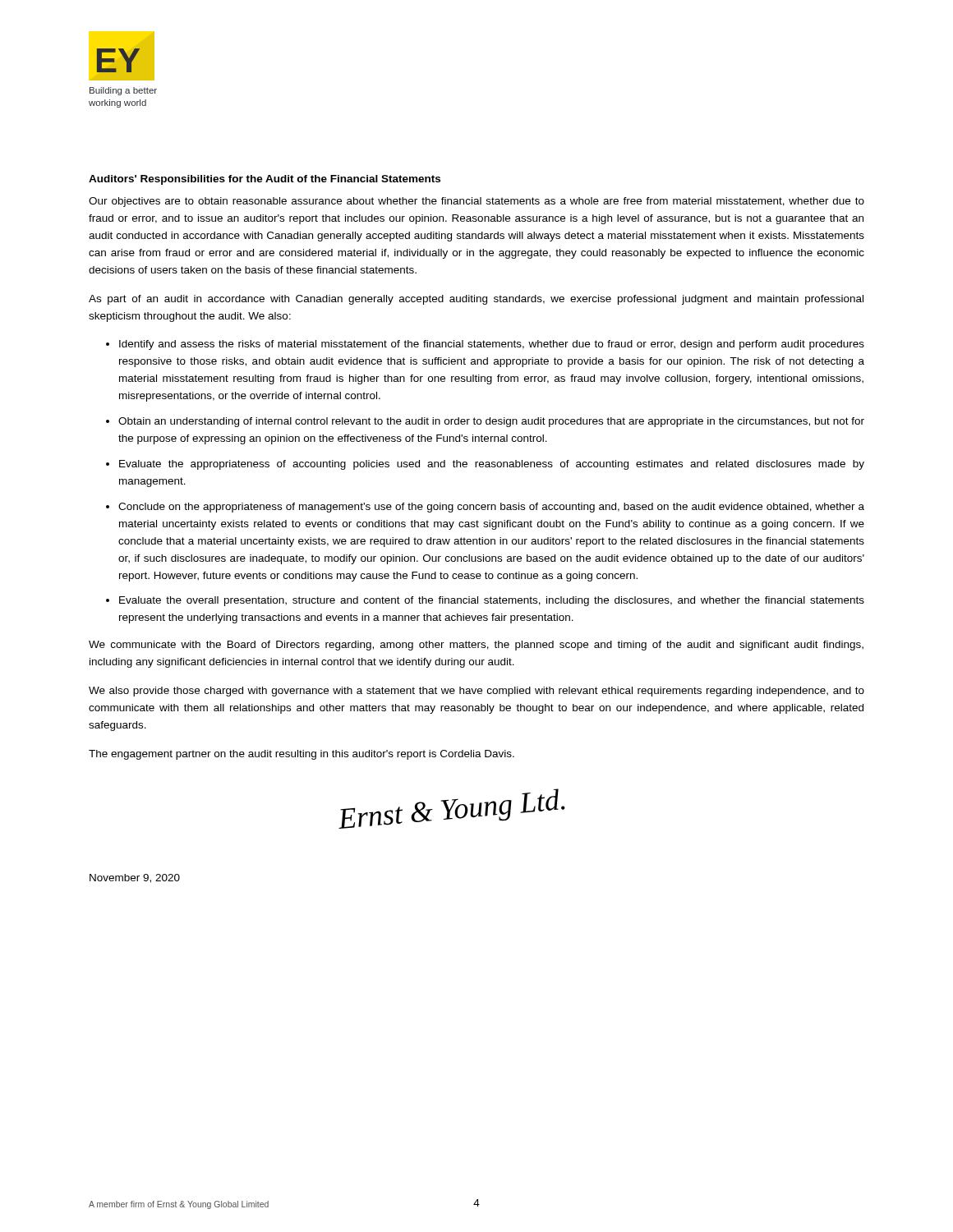
Task: Point to the text block starting "Auditors' Responsibilities for the Audit of the"
Action: tap(265, 179)
